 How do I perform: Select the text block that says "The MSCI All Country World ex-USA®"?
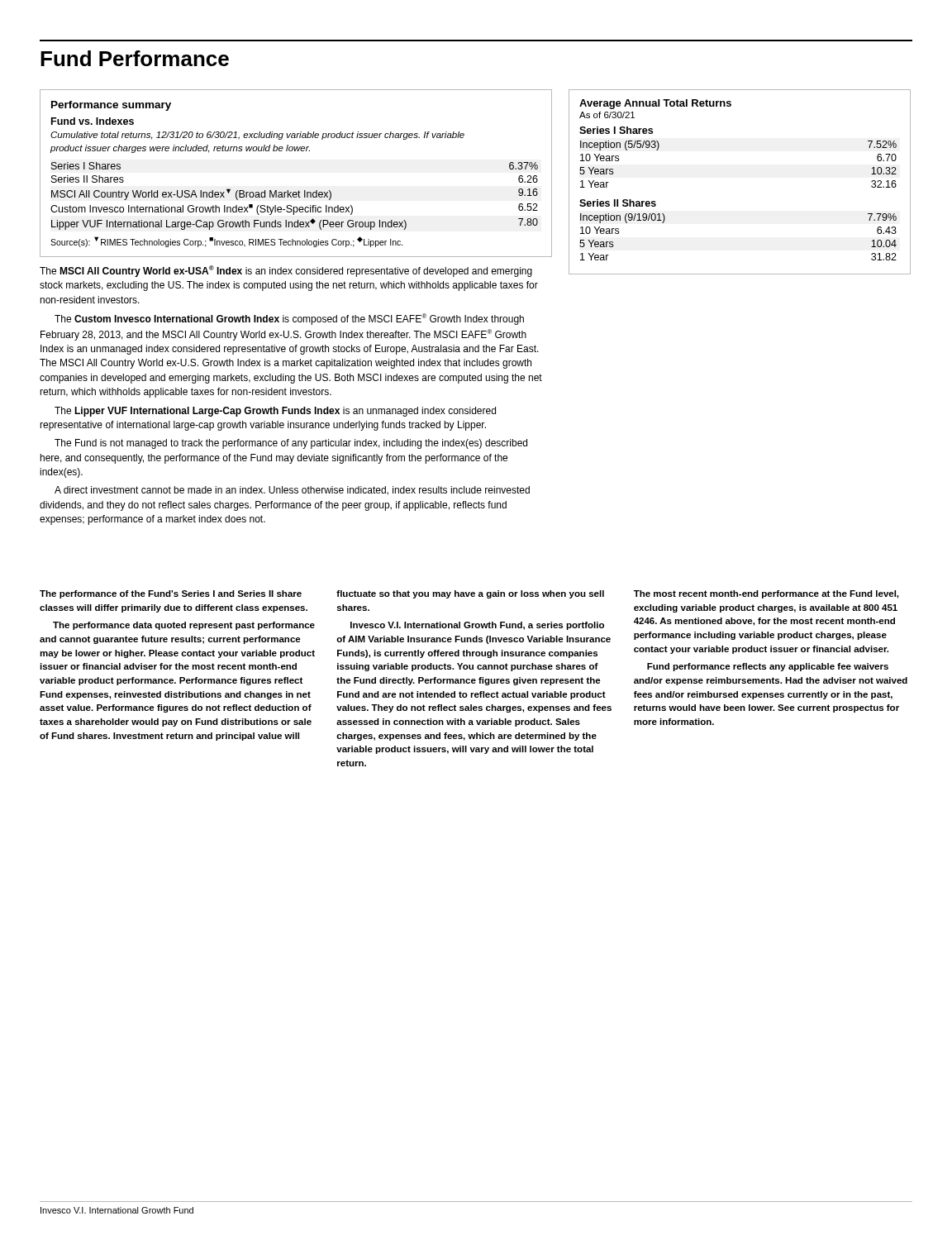coord(296,395)
